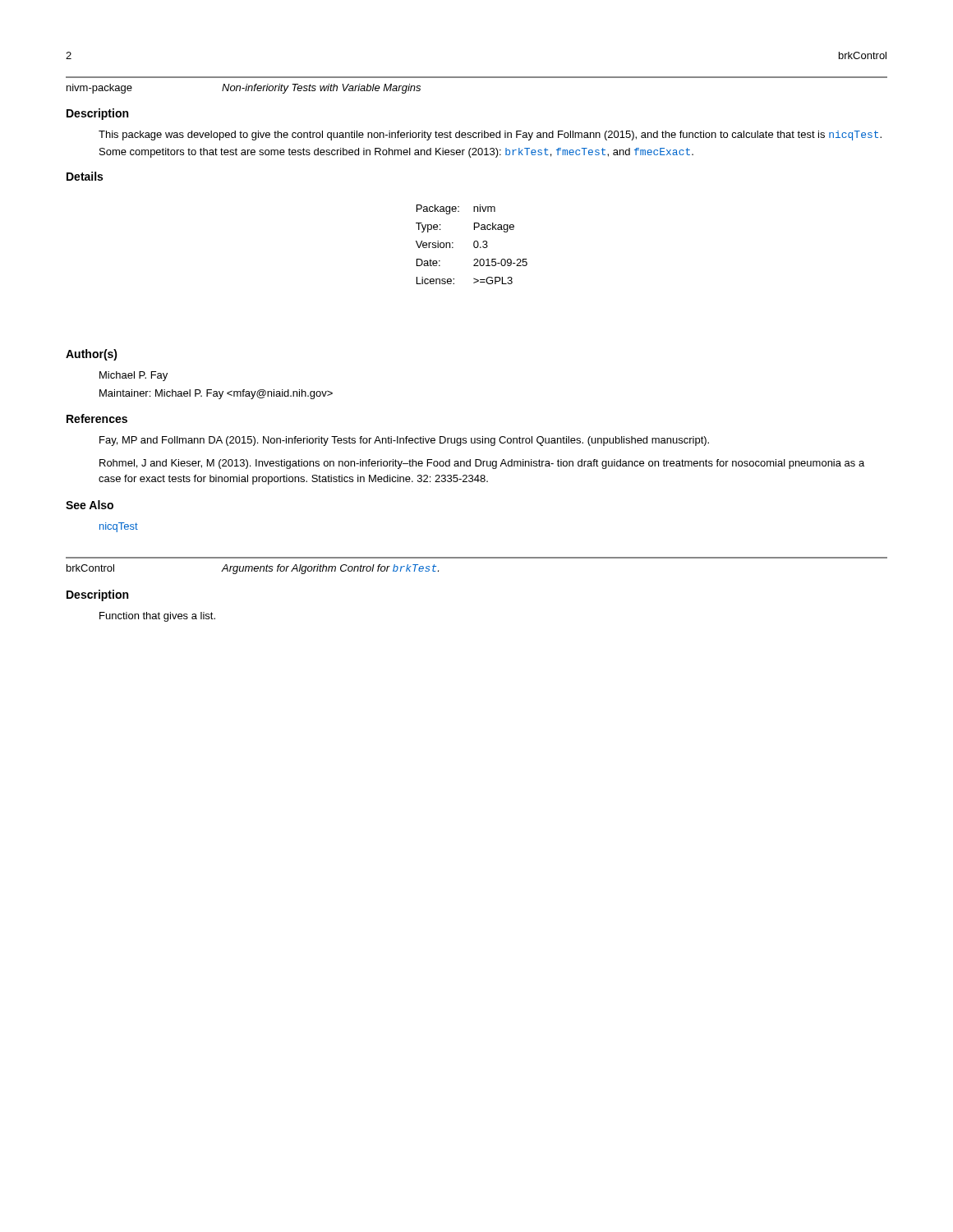
Task: Find the passage starting "This package was developed to give the control"
Action: pos(491,143)
